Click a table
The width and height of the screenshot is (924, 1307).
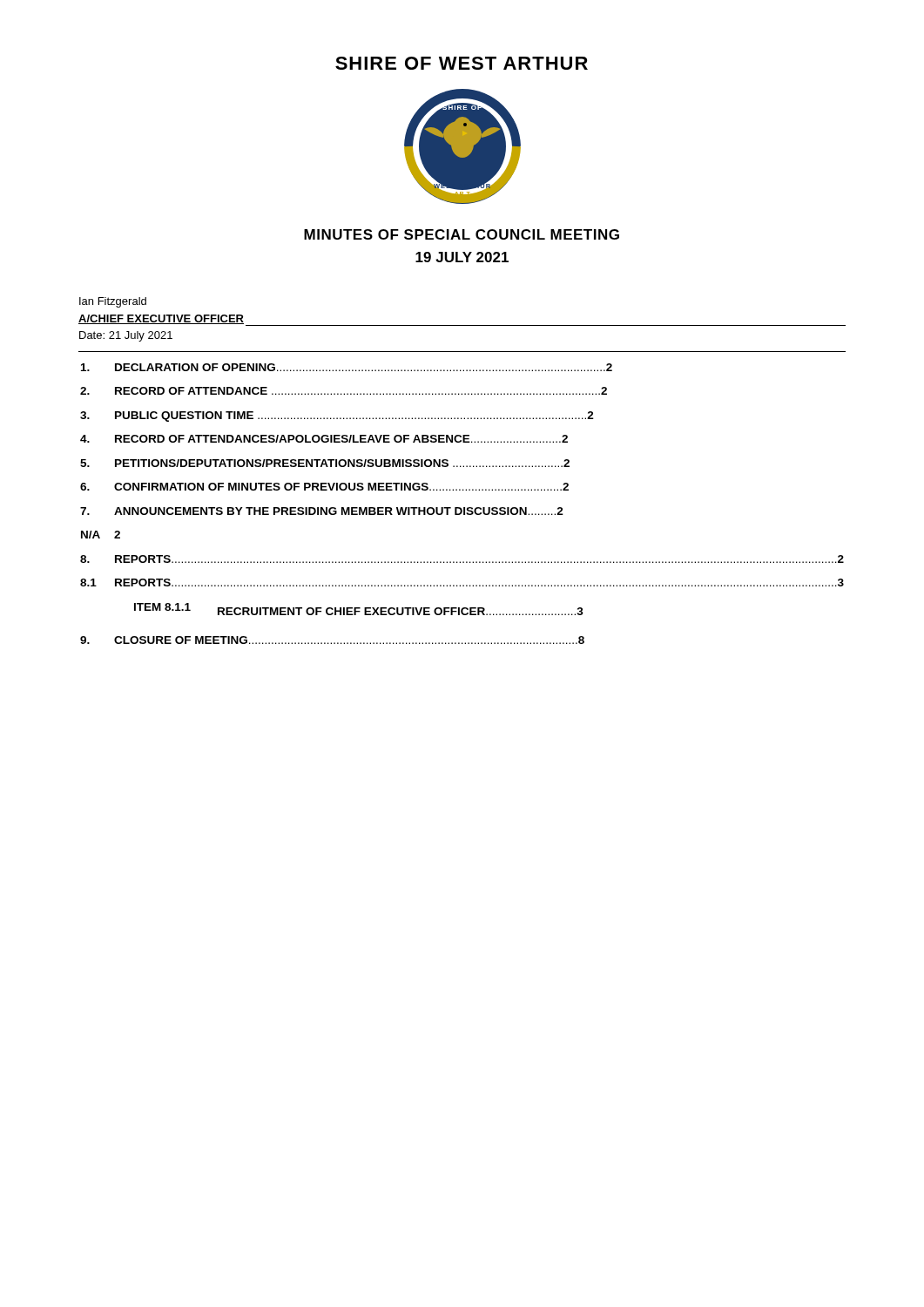coord(462,503)
